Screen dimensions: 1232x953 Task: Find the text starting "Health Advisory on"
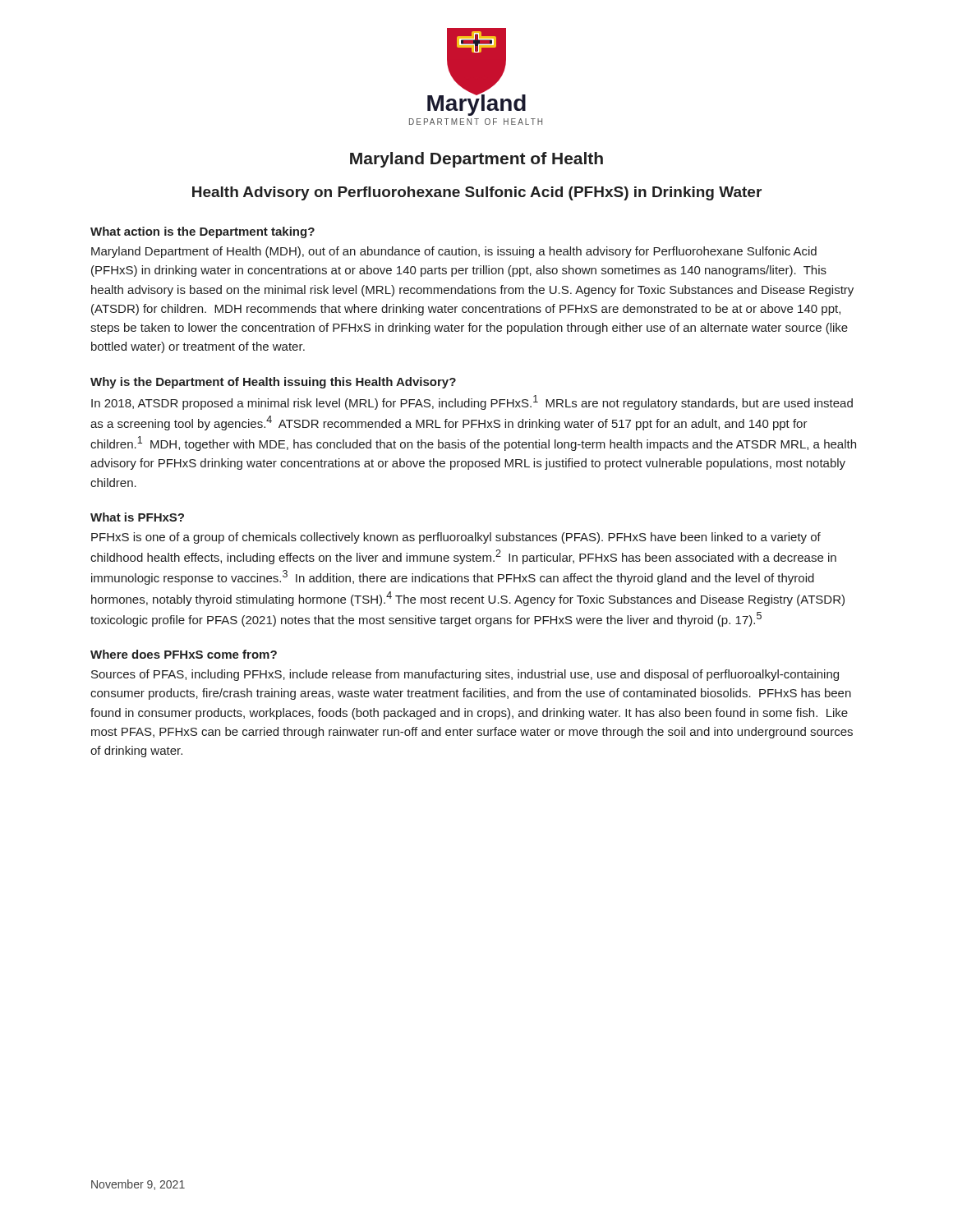(476, 192)
